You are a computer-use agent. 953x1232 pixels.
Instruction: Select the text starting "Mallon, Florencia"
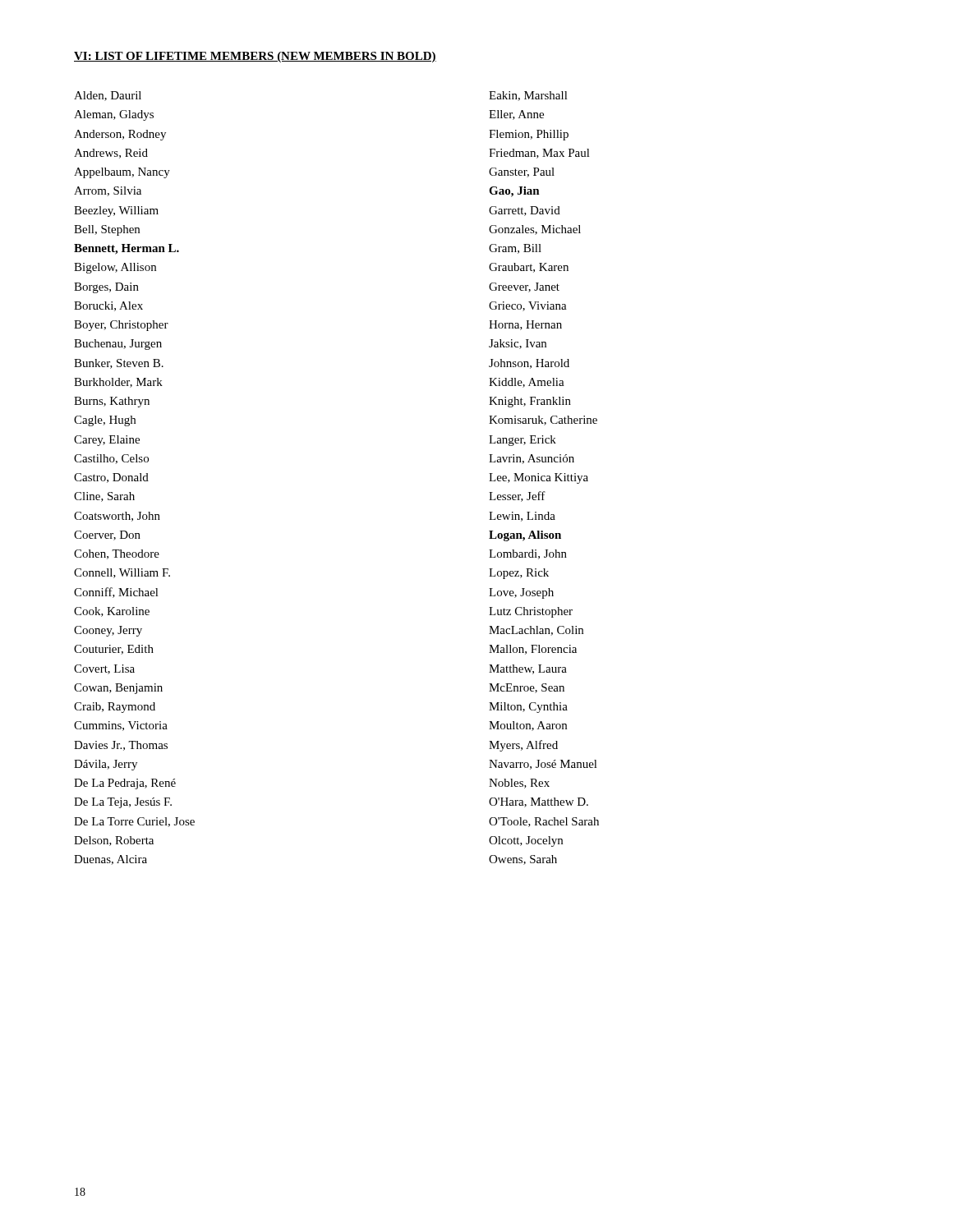[533, 649]
